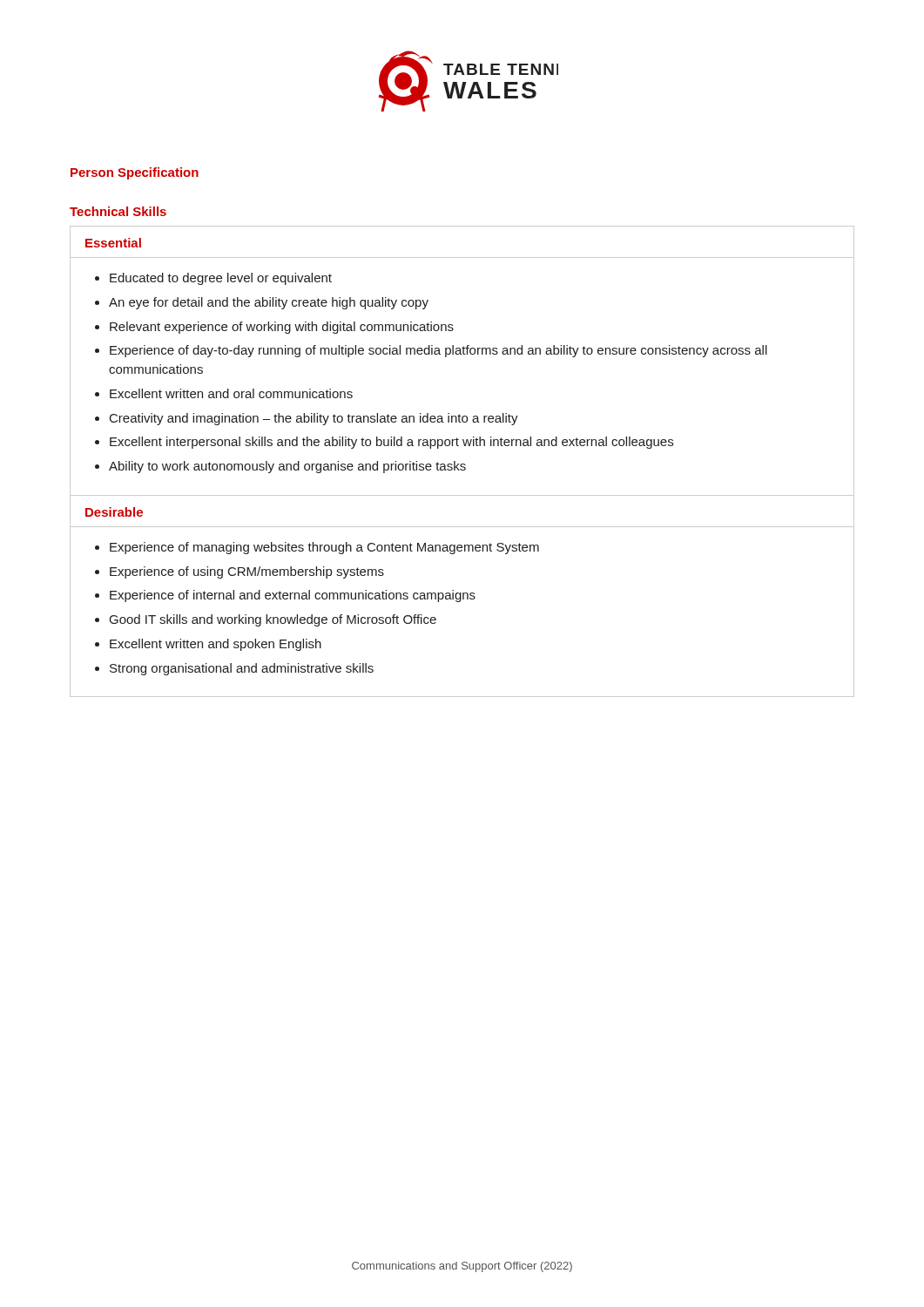Click on the block starting "Experience of using CRM/membership systems"
Viewport: 924px width, 1307px height.
click(246, 571)
